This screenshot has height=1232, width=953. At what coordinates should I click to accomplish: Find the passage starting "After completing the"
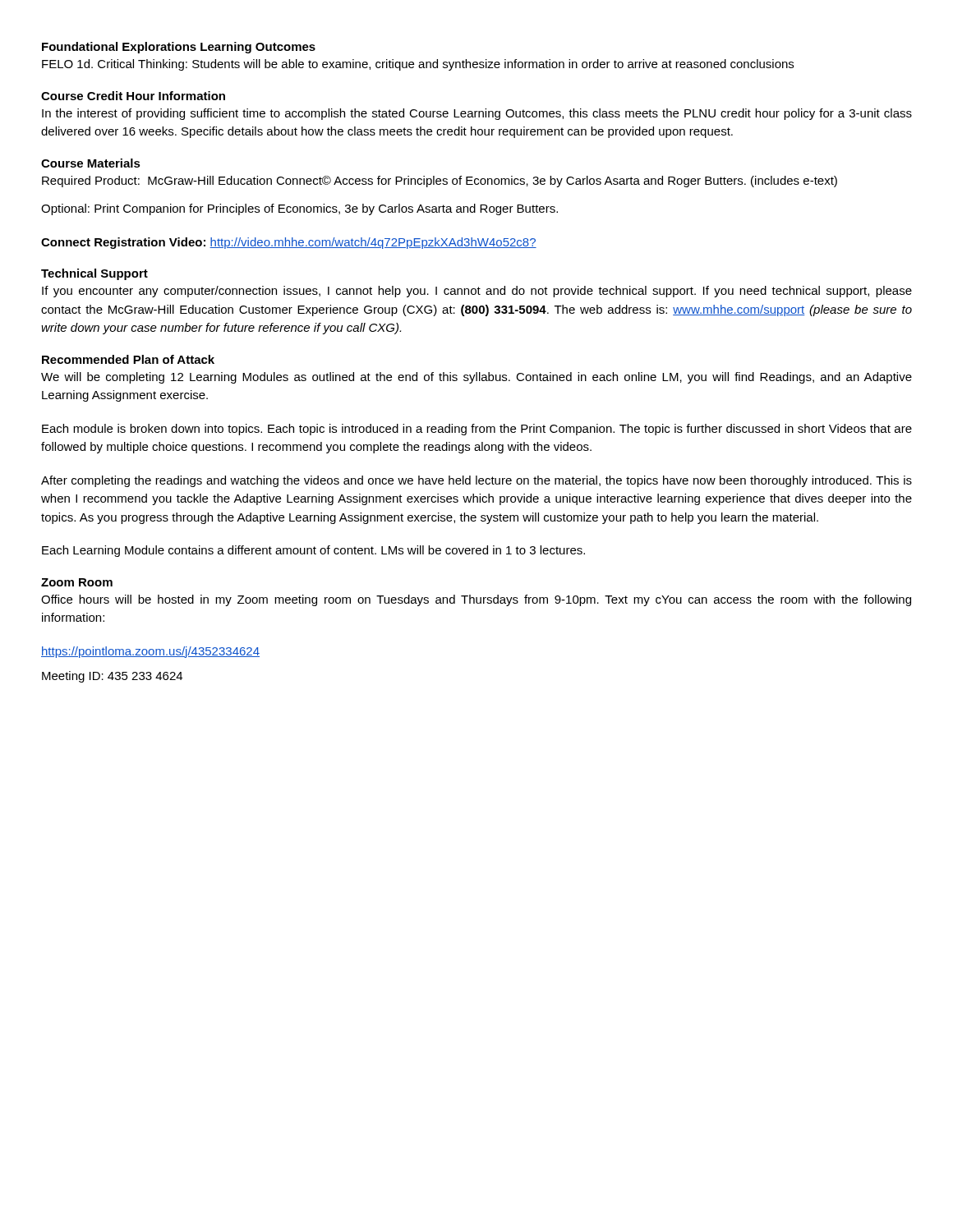point(476,498)
